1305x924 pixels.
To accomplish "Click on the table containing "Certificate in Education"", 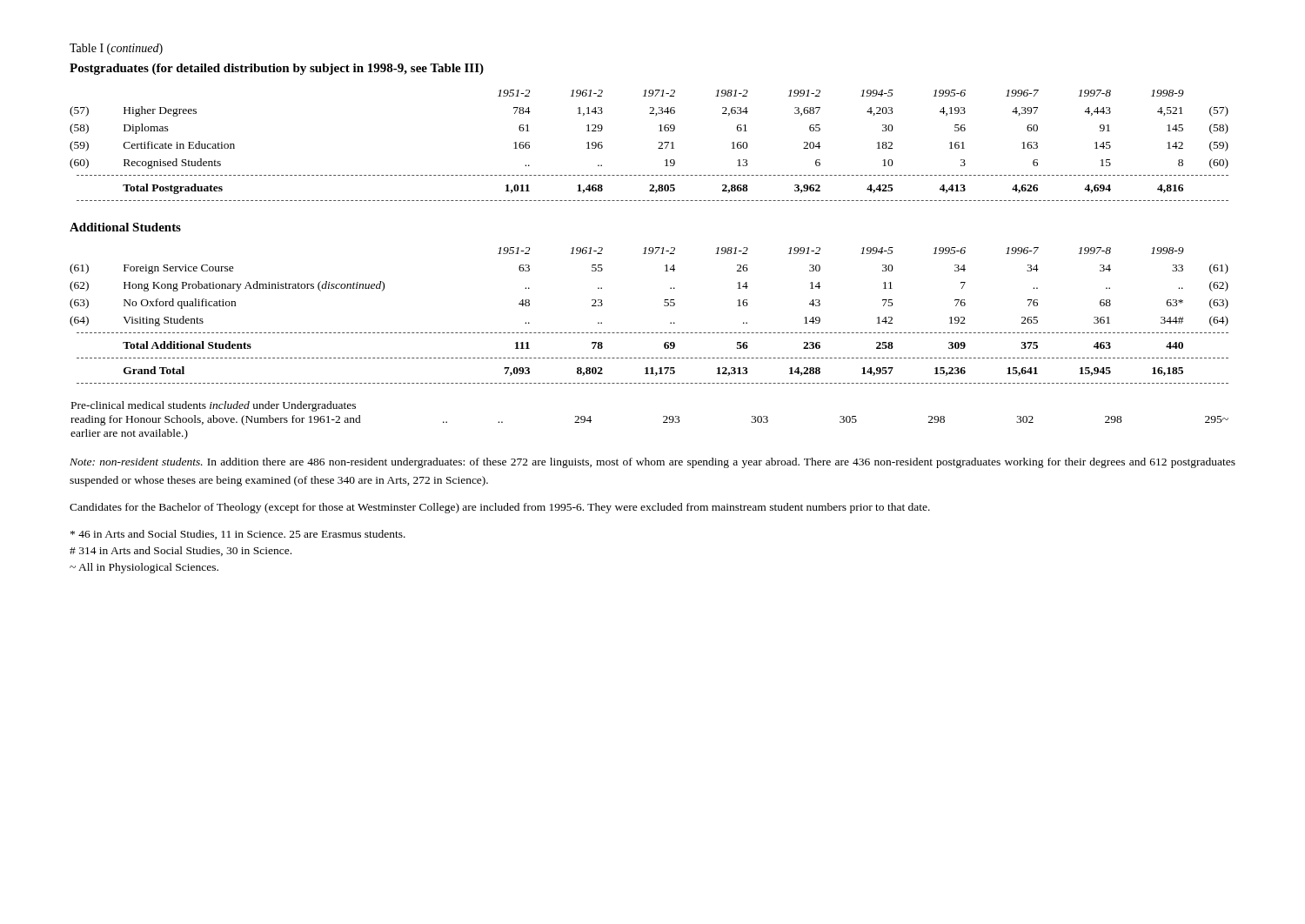I will [652, 144].
